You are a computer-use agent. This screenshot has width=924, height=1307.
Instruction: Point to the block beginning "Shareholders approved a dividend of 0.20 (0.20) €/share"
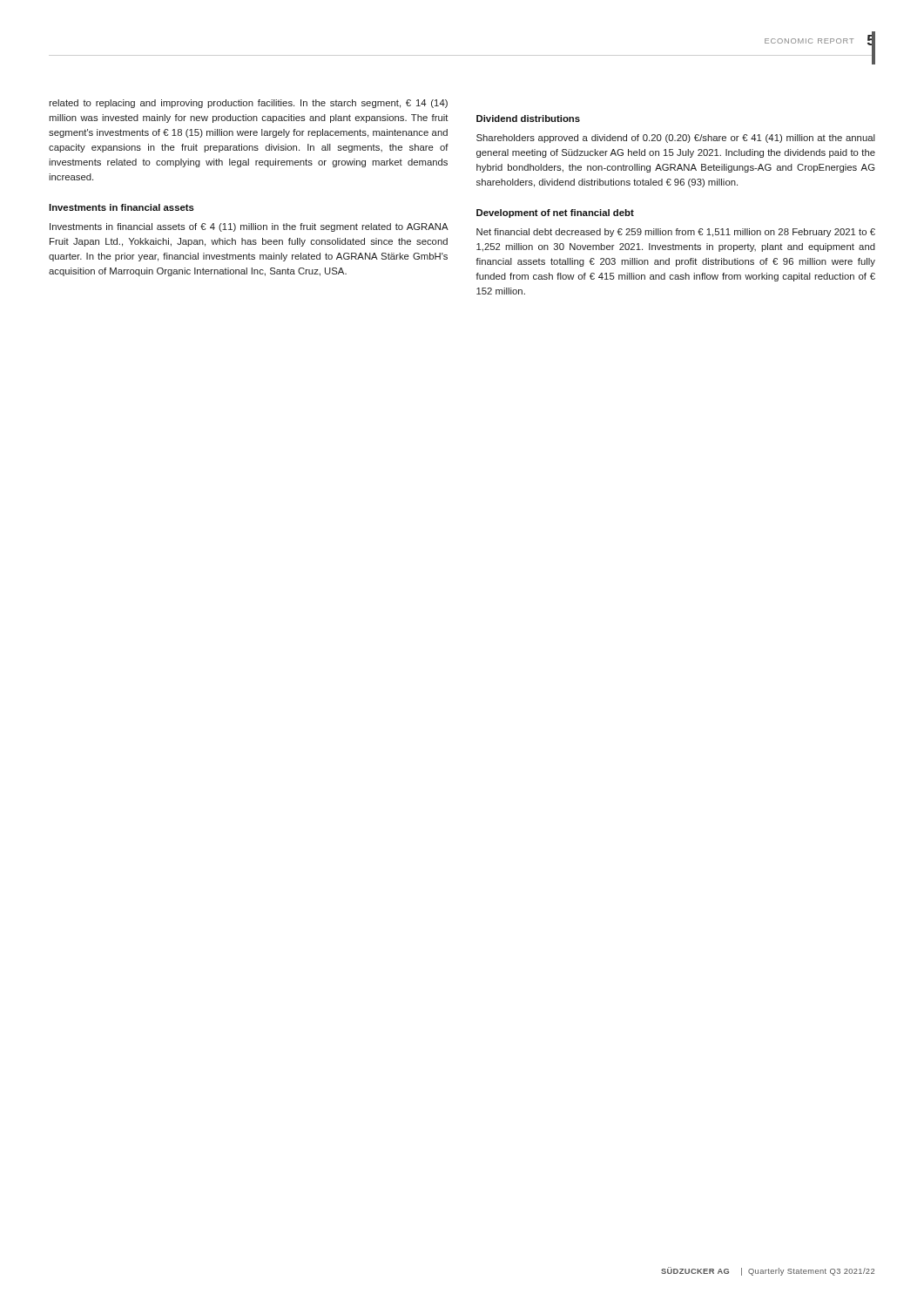(676, 160)
